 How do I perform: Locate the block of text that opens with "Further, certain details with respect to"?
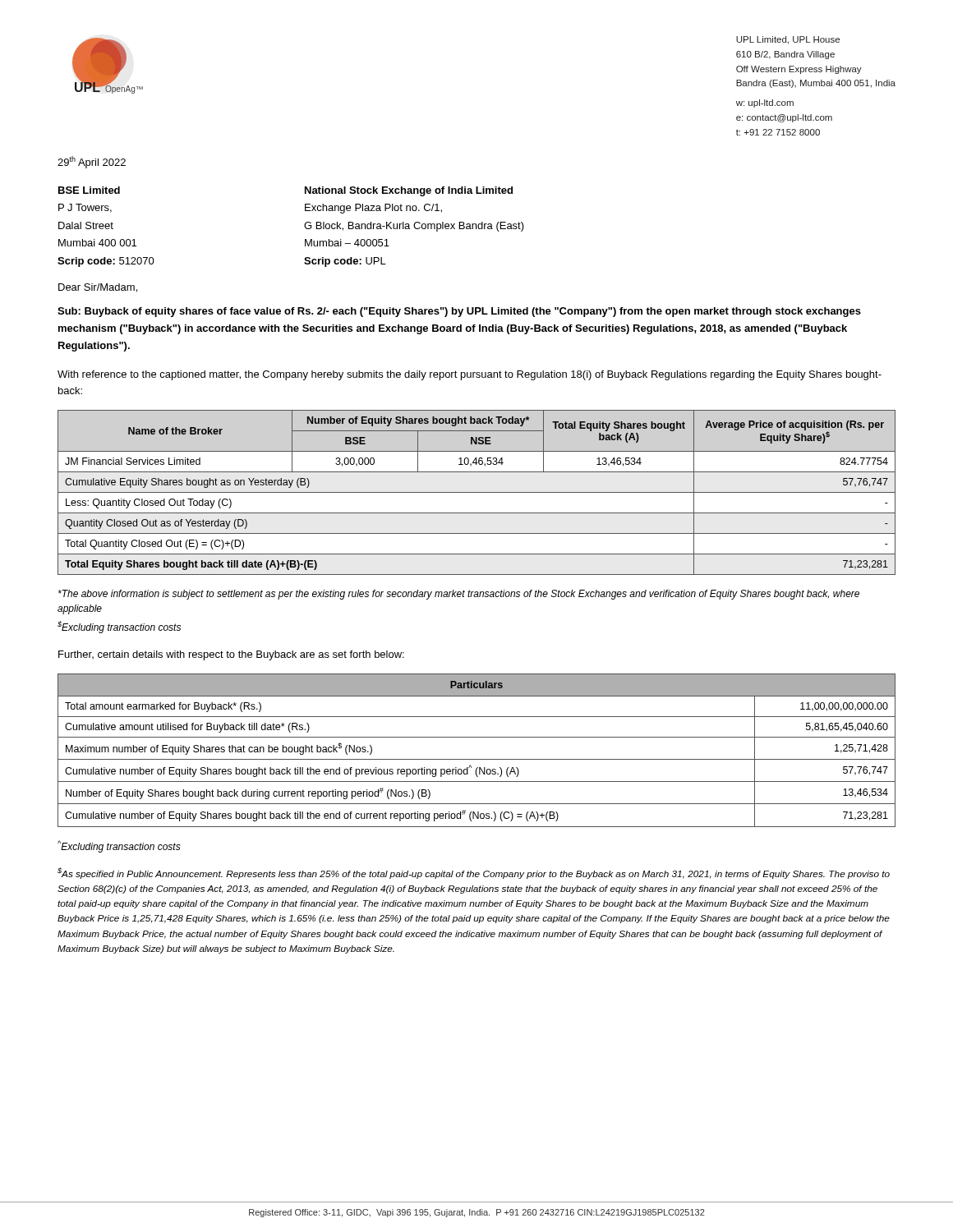[x=231, y=654]
